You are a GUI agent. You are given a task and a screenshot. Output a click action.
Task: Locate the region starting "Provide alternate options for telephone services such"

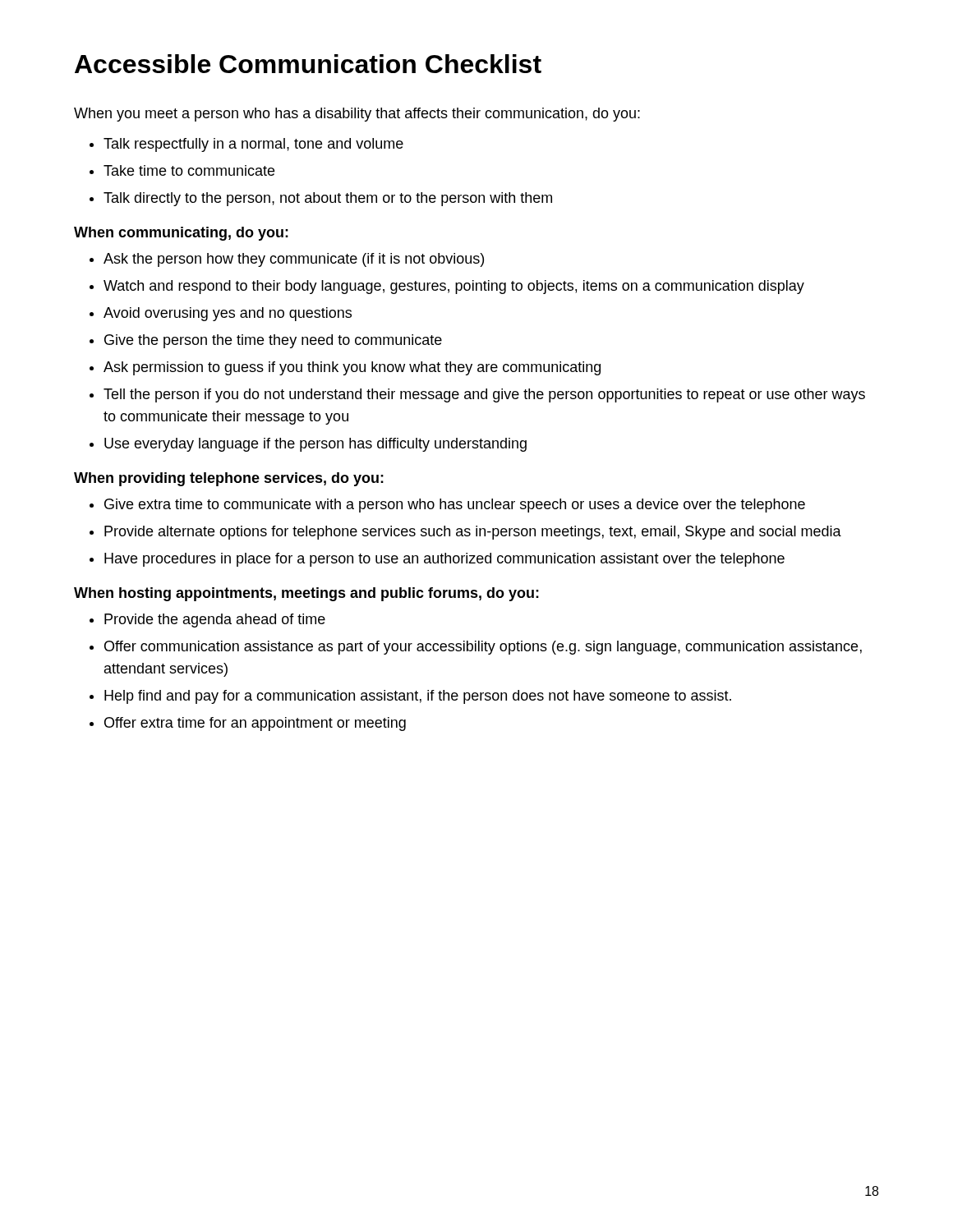pos(472,531)
